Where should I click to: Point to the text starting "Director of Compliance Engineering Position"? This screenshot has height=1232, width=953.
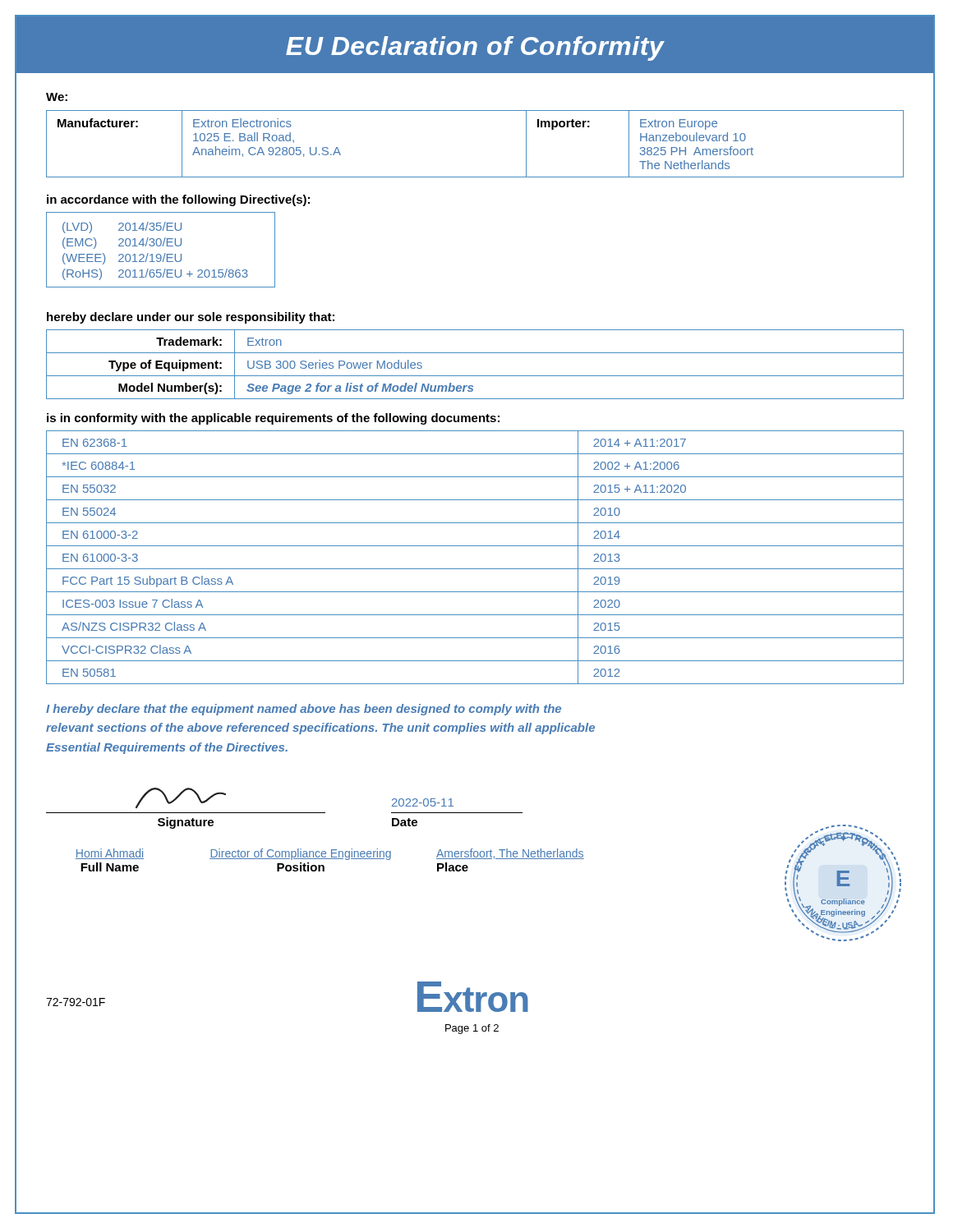(301, 860)
